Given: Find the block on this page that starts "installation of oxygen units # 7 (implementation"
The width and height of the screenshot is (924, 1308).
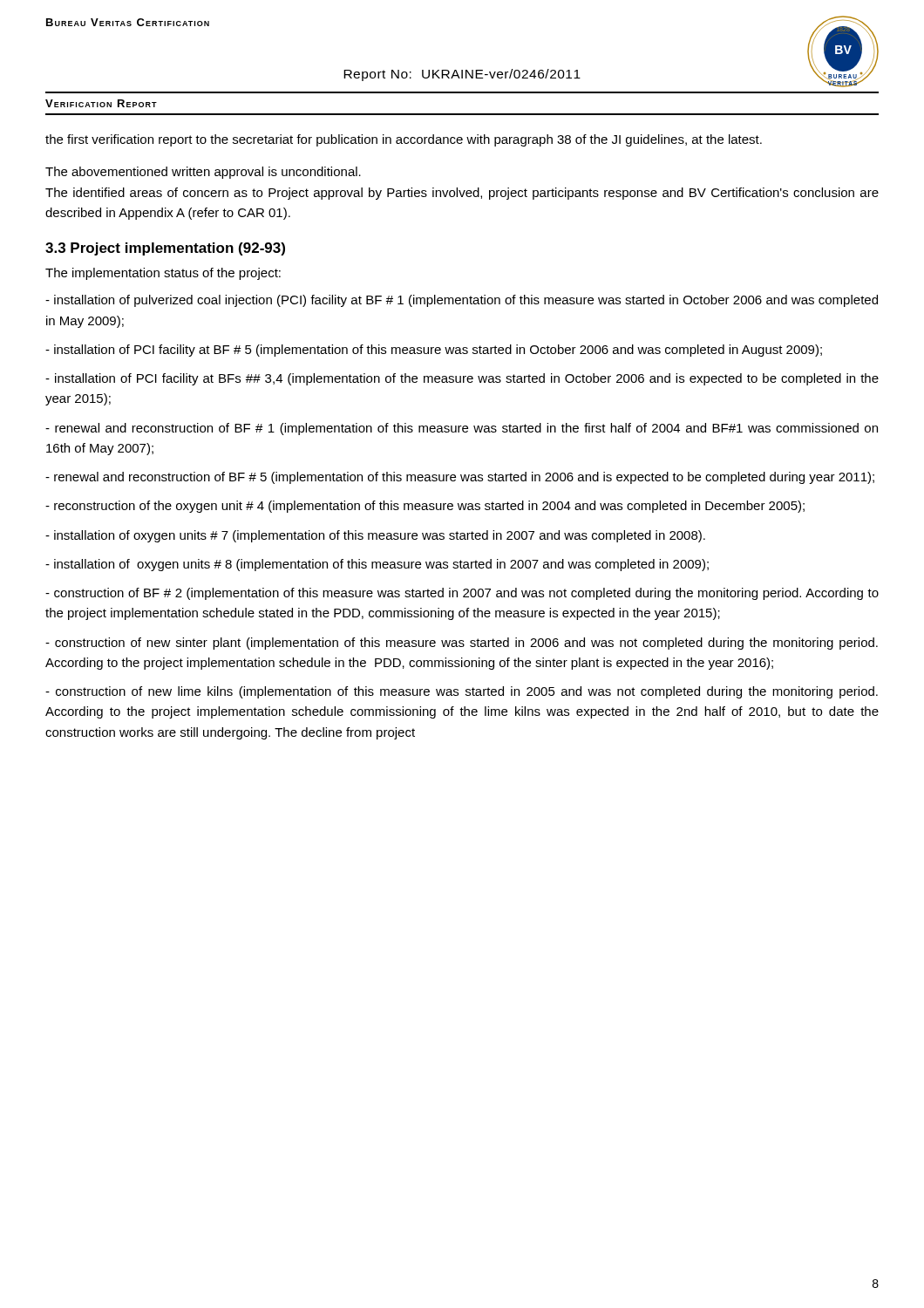Looking at the screenshot, I should click(376, 535).
